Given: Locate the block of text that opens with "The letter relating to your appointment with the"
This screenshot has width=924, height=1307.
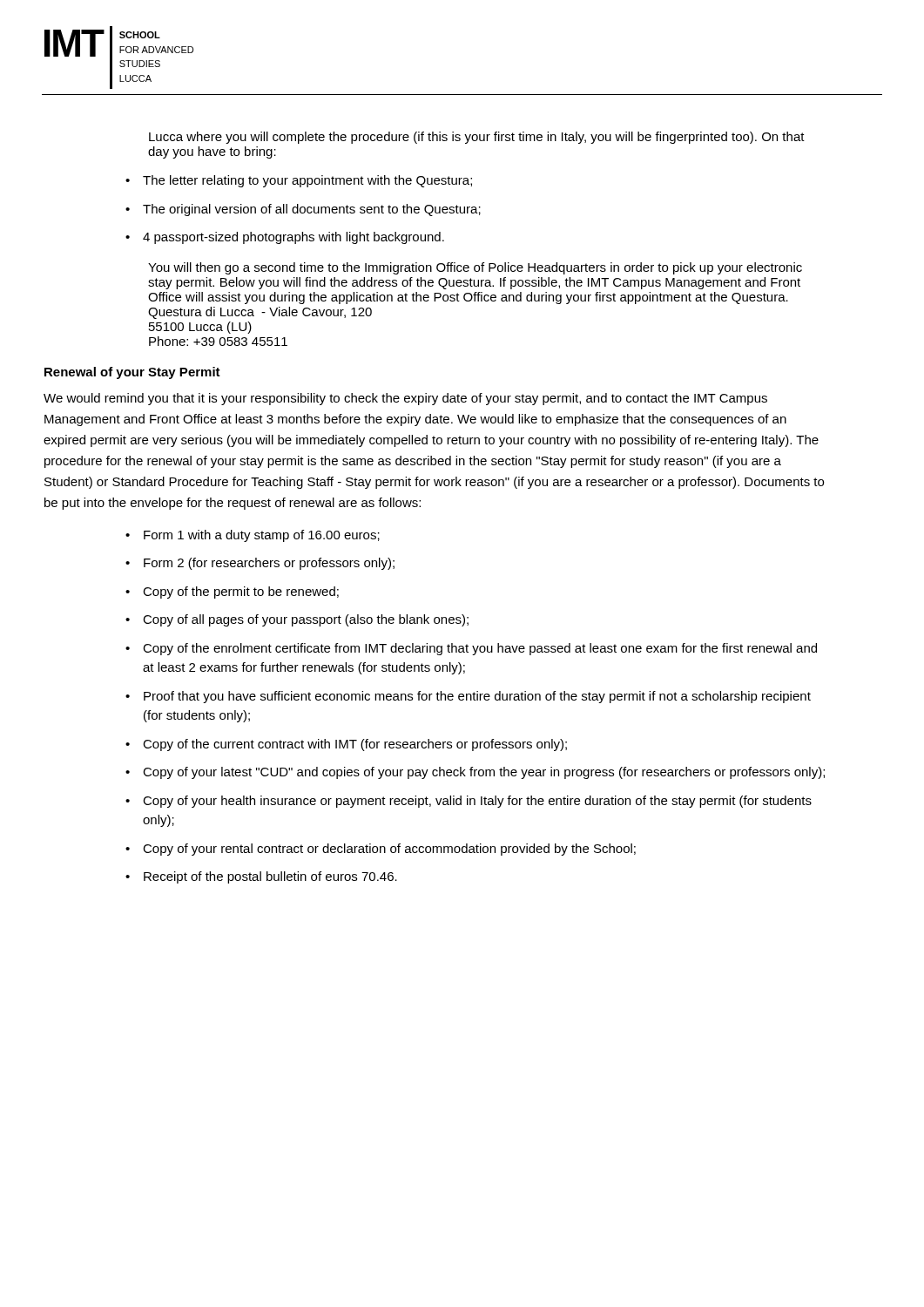Looking at the screenshot, I should click(308, 180).
